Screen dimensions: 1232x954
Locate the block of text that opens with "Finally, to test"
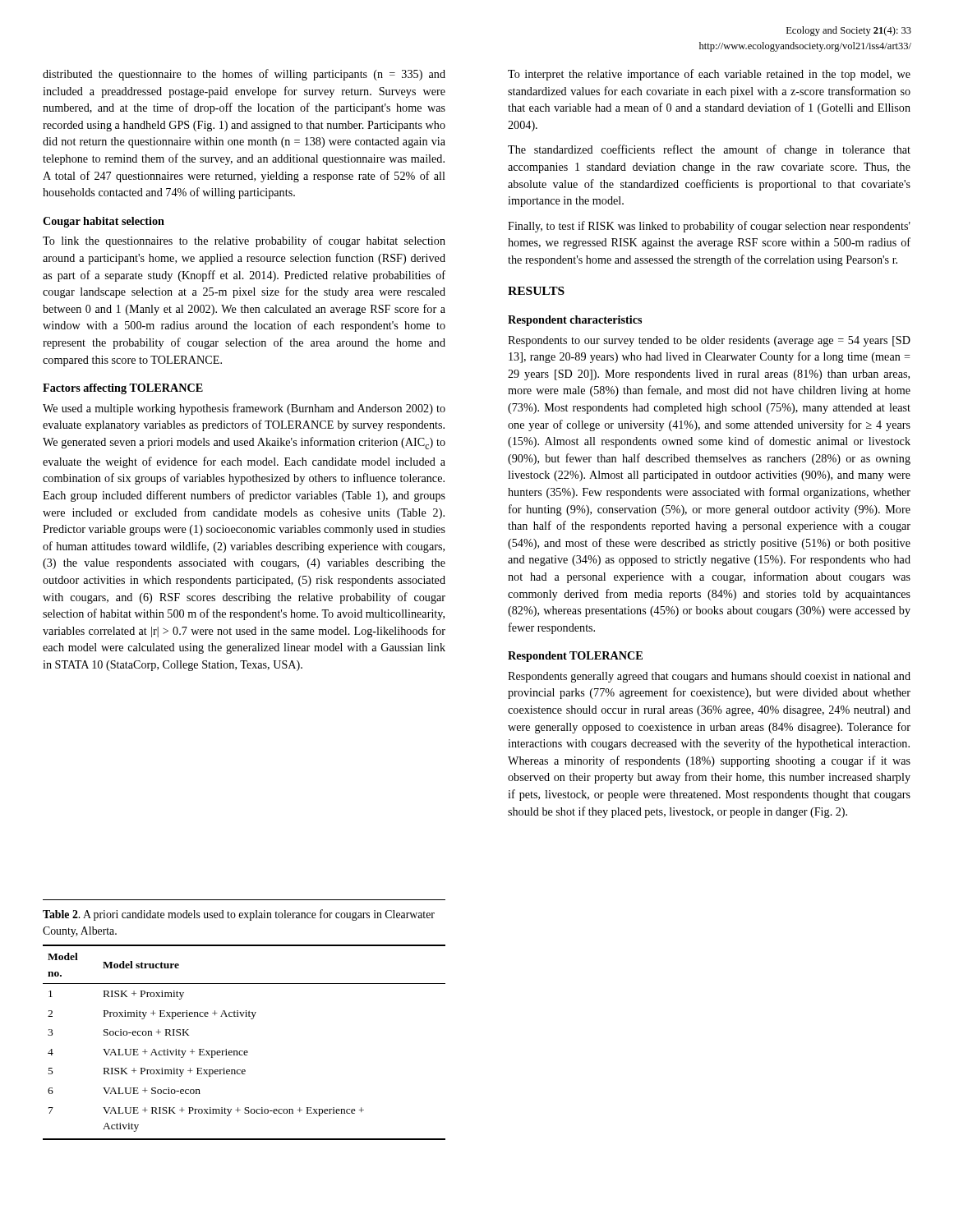[709, 243]
